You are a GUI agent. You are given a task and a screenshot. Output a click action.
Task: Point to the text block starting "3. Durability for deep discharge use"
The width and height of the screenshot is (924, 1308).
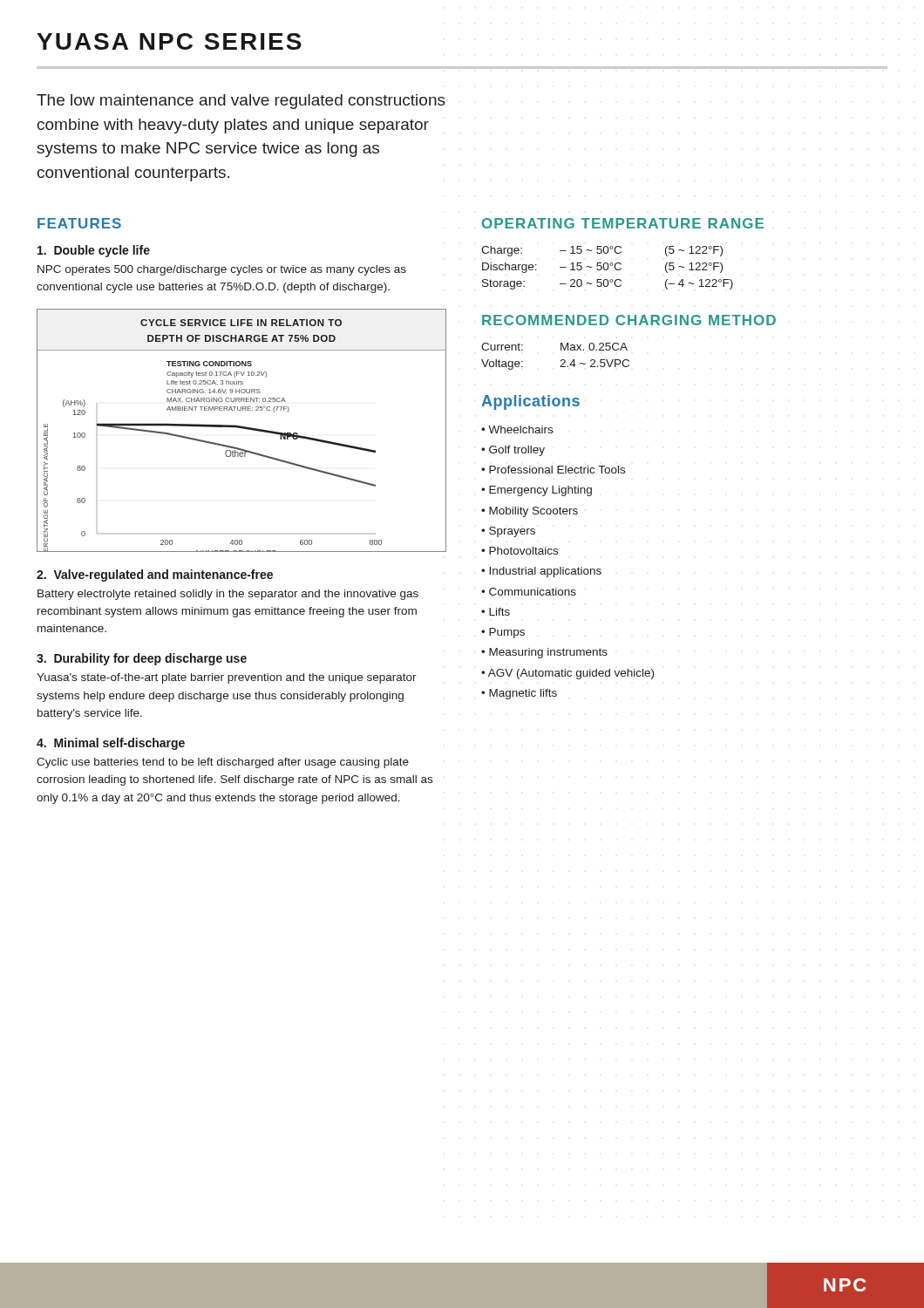[x=241, y=659]
